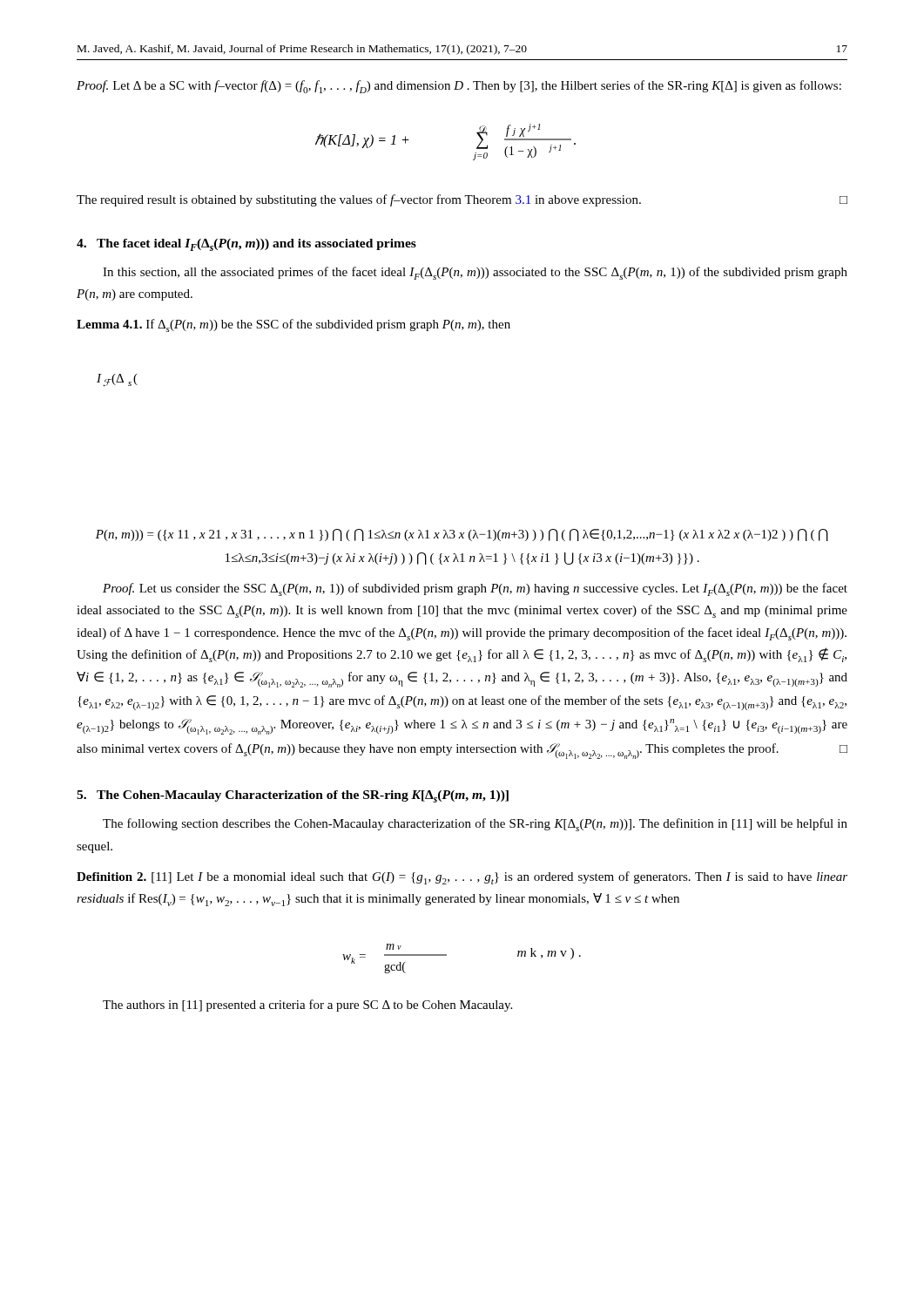Point to the passage starting "Proof. Let us consider the"
Viewport: 924px width, 1307px height.
pyautogui.click(x=462, y=671)
